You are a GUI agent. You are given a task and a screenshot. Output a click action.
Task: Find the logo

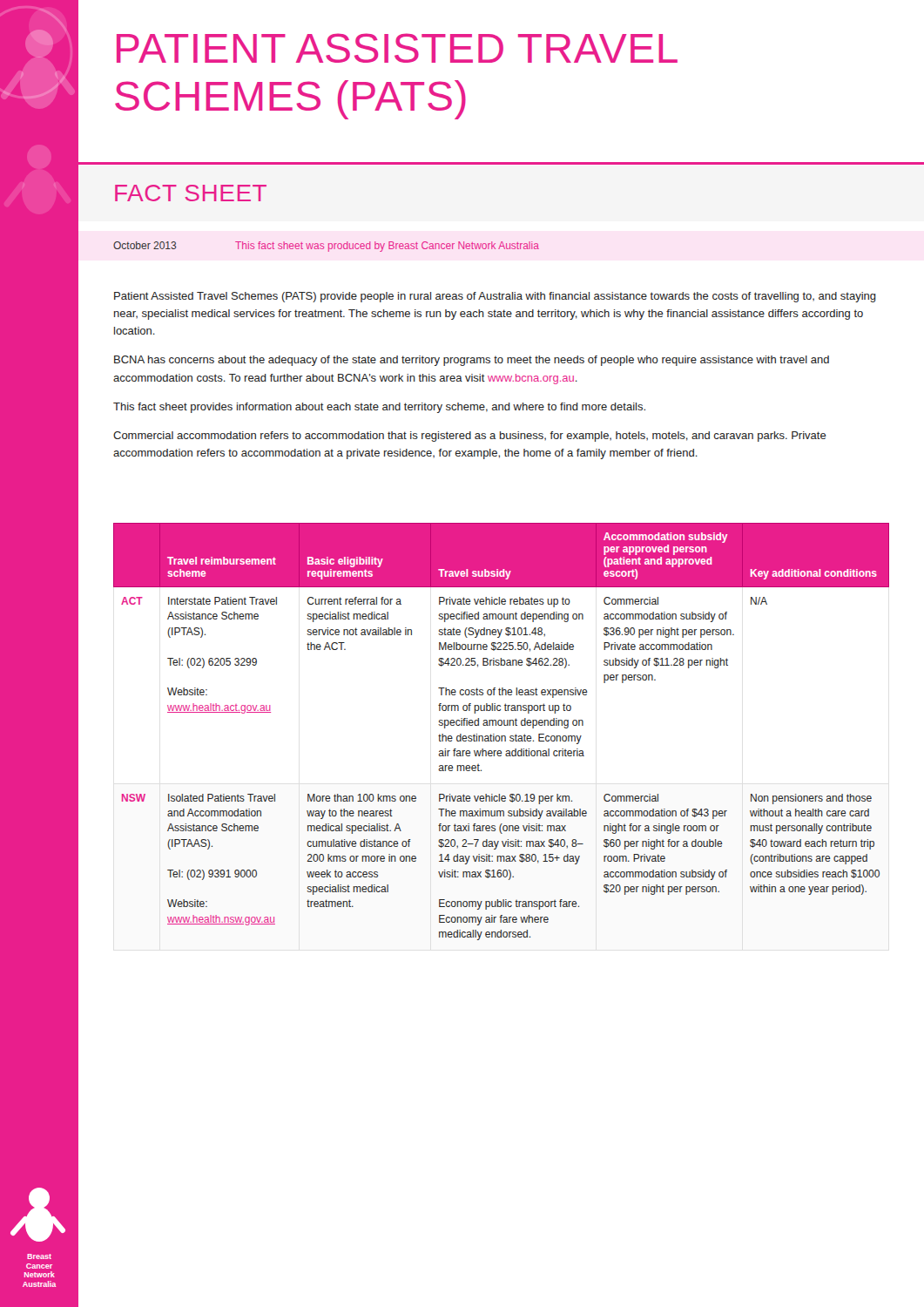[x=39, y=1236]
